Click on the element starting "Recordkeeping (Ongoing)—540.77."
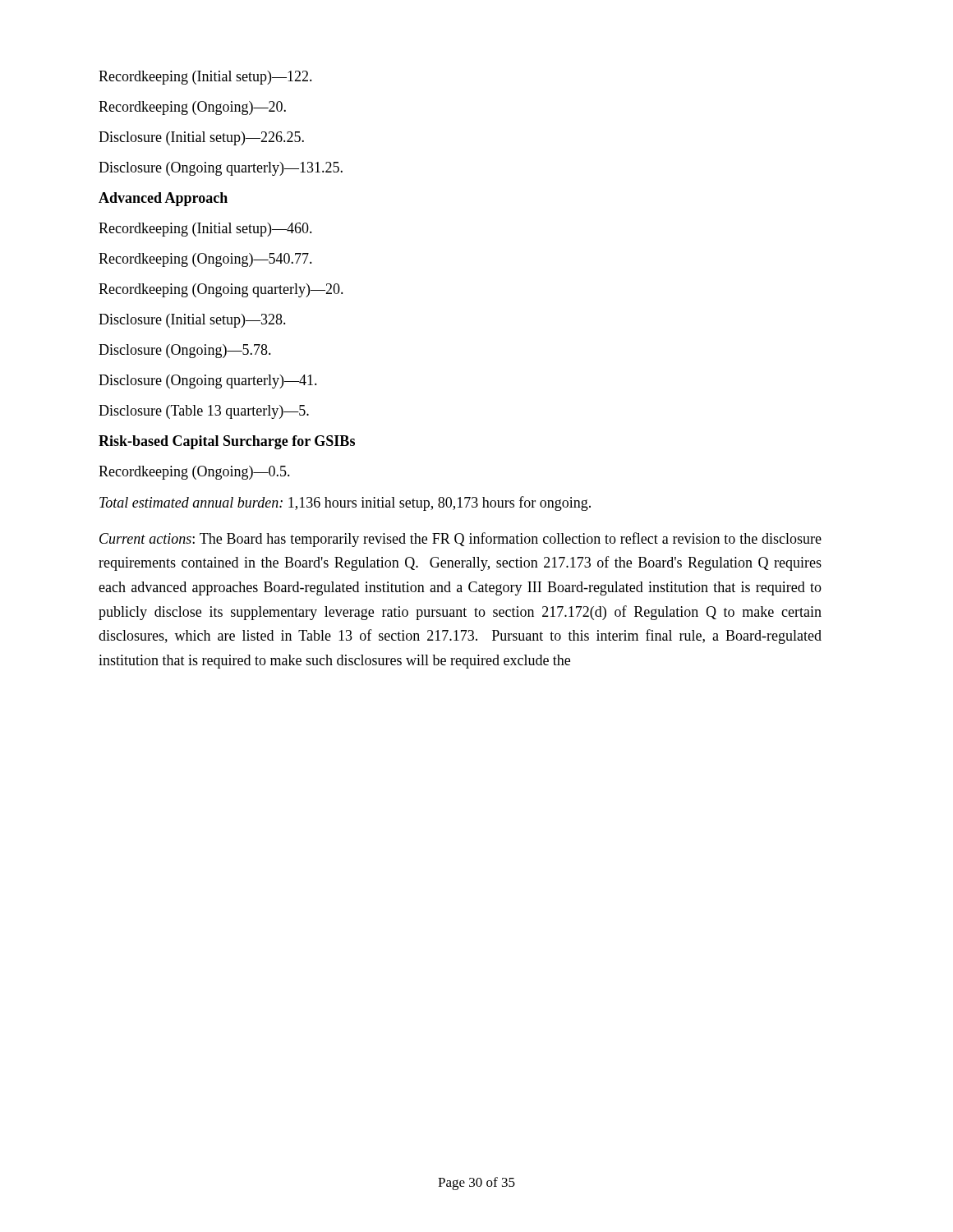Image resolution: width=953 pixels, height=1232 pixels. 206,259
